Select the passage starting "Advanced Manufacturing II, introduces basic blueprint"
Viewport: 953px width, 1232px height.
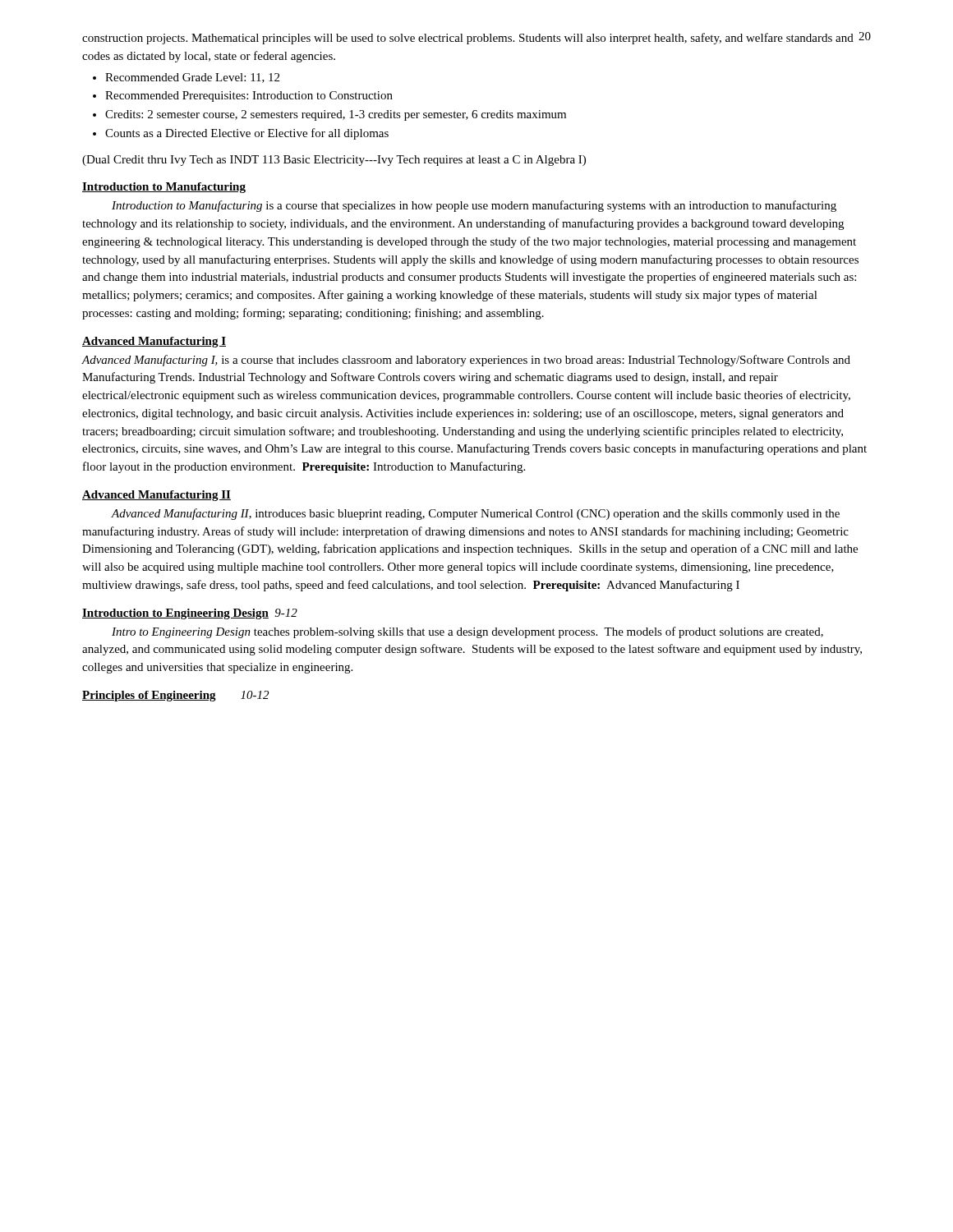[x=476, y=550]
